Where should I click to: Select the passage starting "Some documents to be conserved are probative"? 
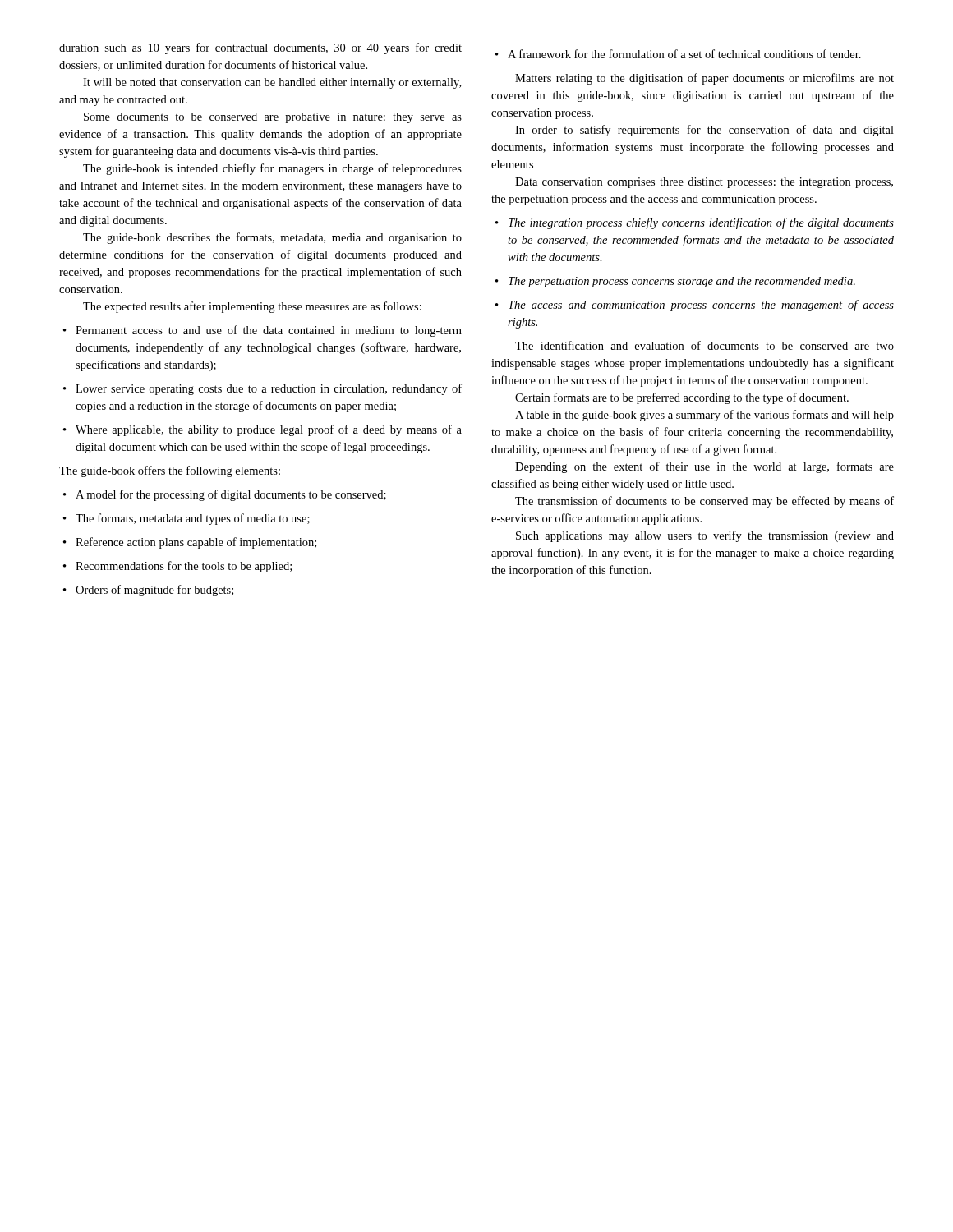pos(260,134)
